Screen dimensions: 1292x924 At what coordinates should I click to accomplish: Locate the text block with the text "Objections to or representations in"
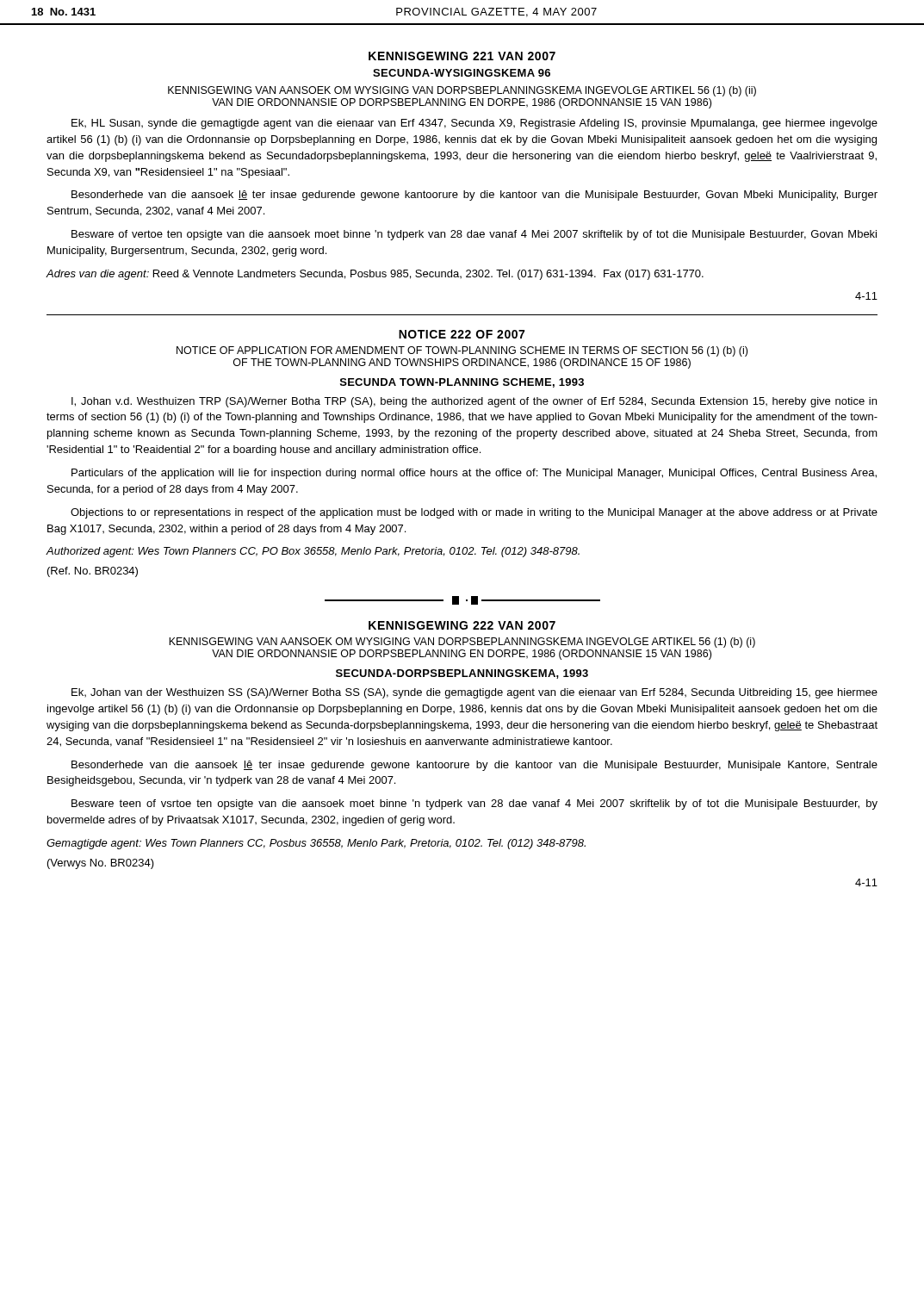pyautogui.click(x=462, y=520)
